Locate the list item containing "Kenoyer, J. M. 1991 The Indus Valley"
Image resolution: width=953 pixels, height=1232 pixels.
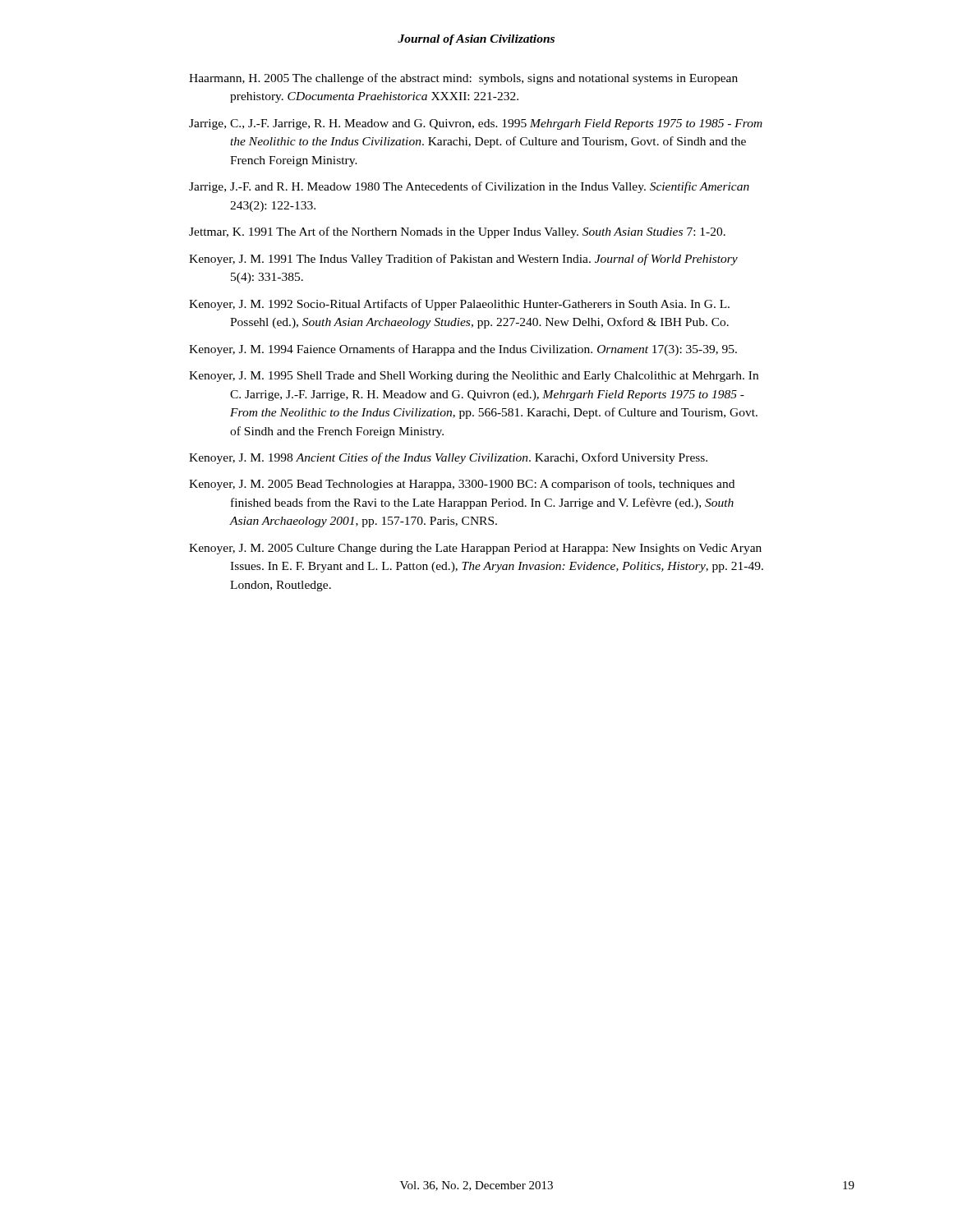[x=463, y=267]
